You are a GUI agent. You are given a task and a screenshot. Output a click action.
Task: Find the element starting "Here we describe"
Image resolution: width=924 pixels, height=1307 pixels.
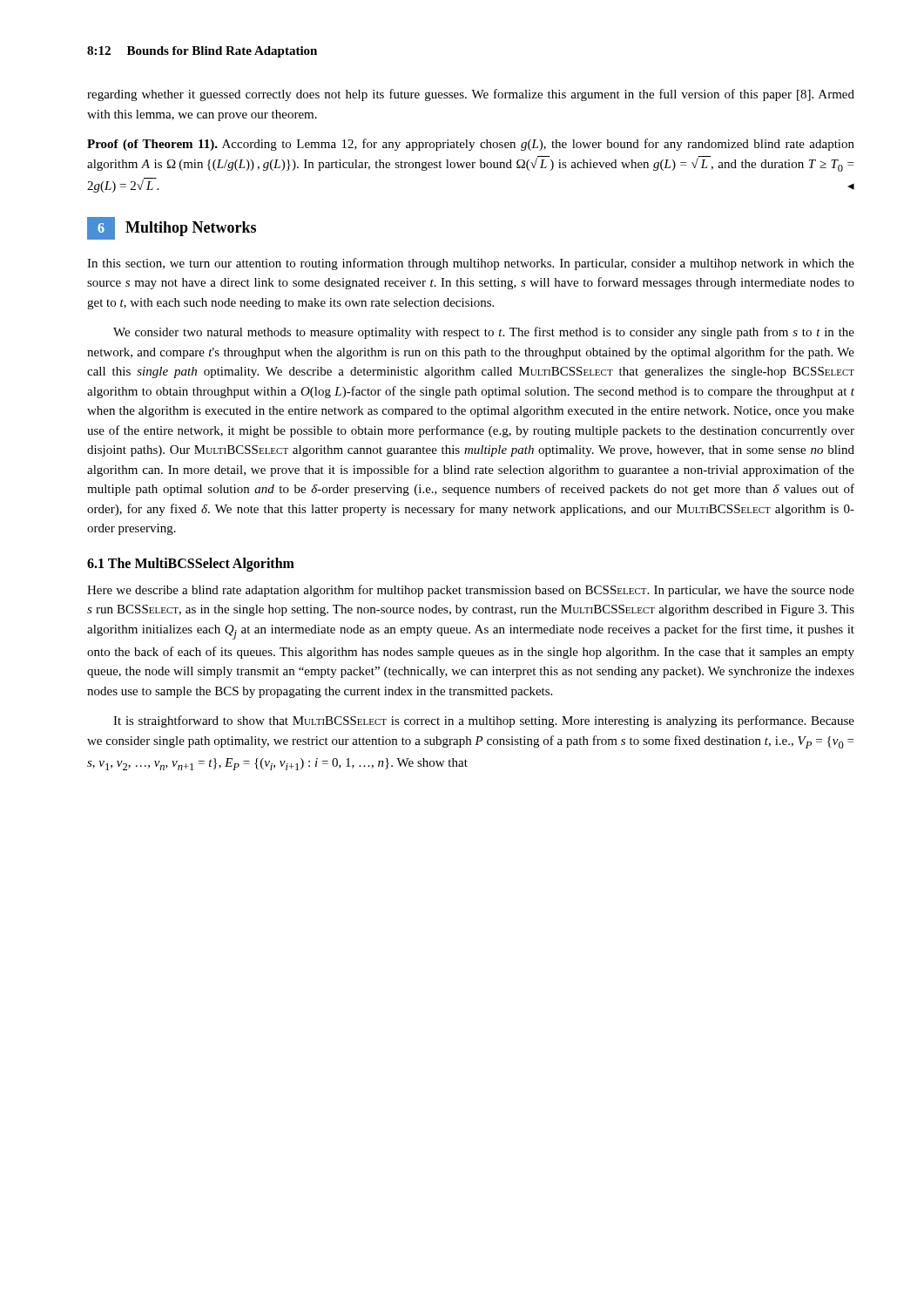471,640
